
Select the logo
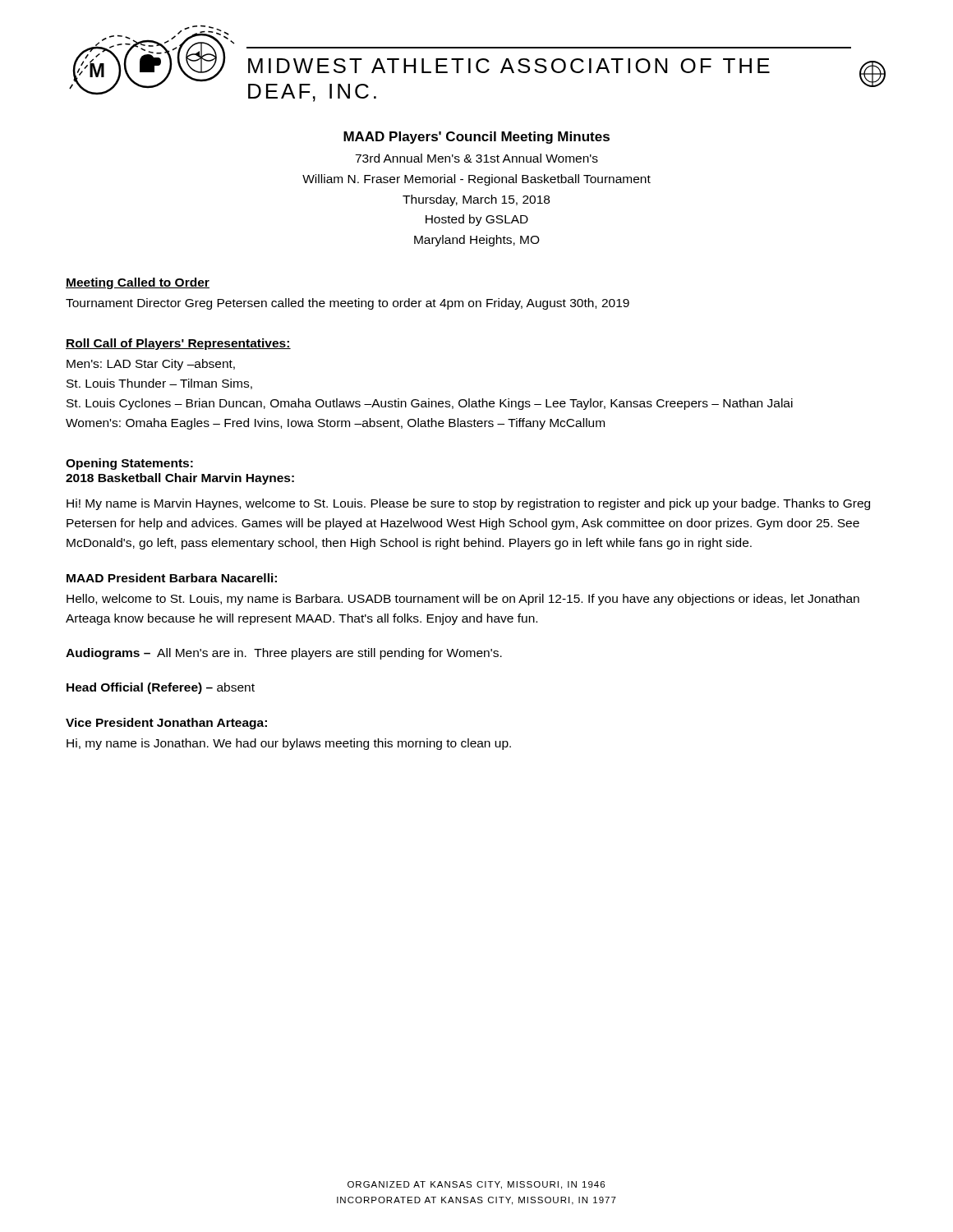click(x=152, y=60)
